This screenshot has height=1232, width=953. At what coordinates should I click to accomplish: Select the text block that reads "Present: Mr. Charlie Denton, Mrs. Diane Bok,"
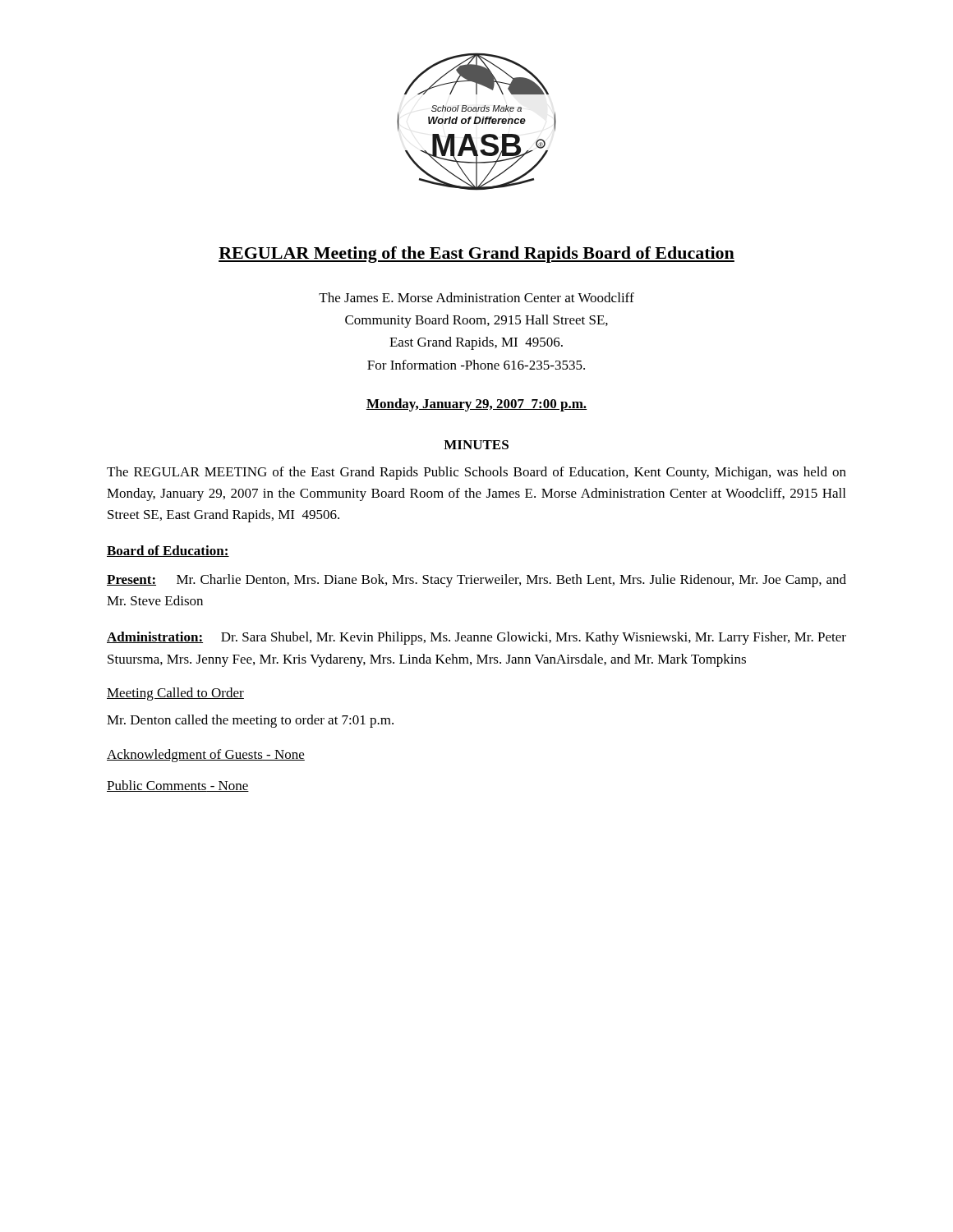point(476,590)
